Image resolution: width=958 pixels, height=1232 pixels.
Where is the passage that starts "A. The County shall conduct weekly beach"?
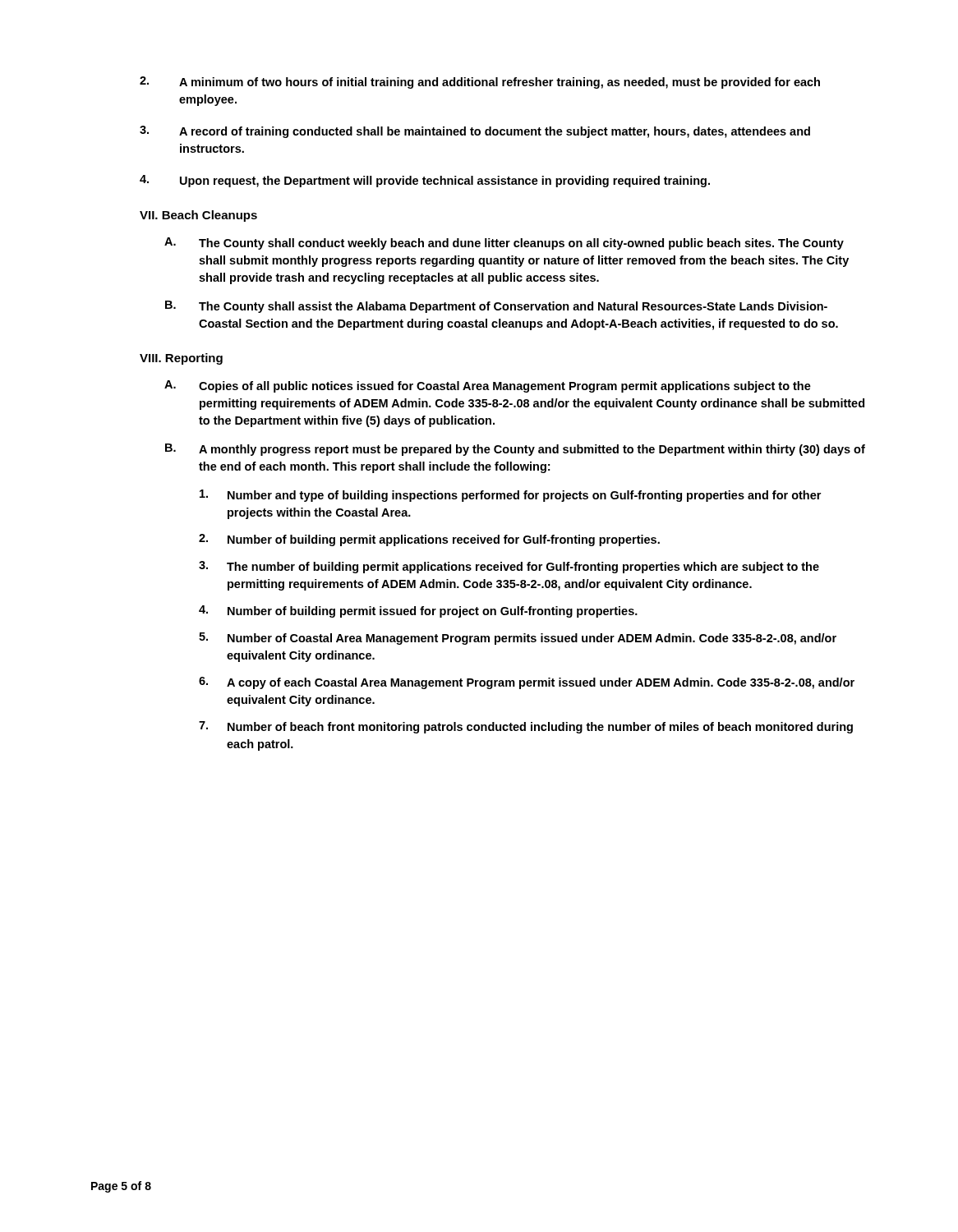[516, 261]
